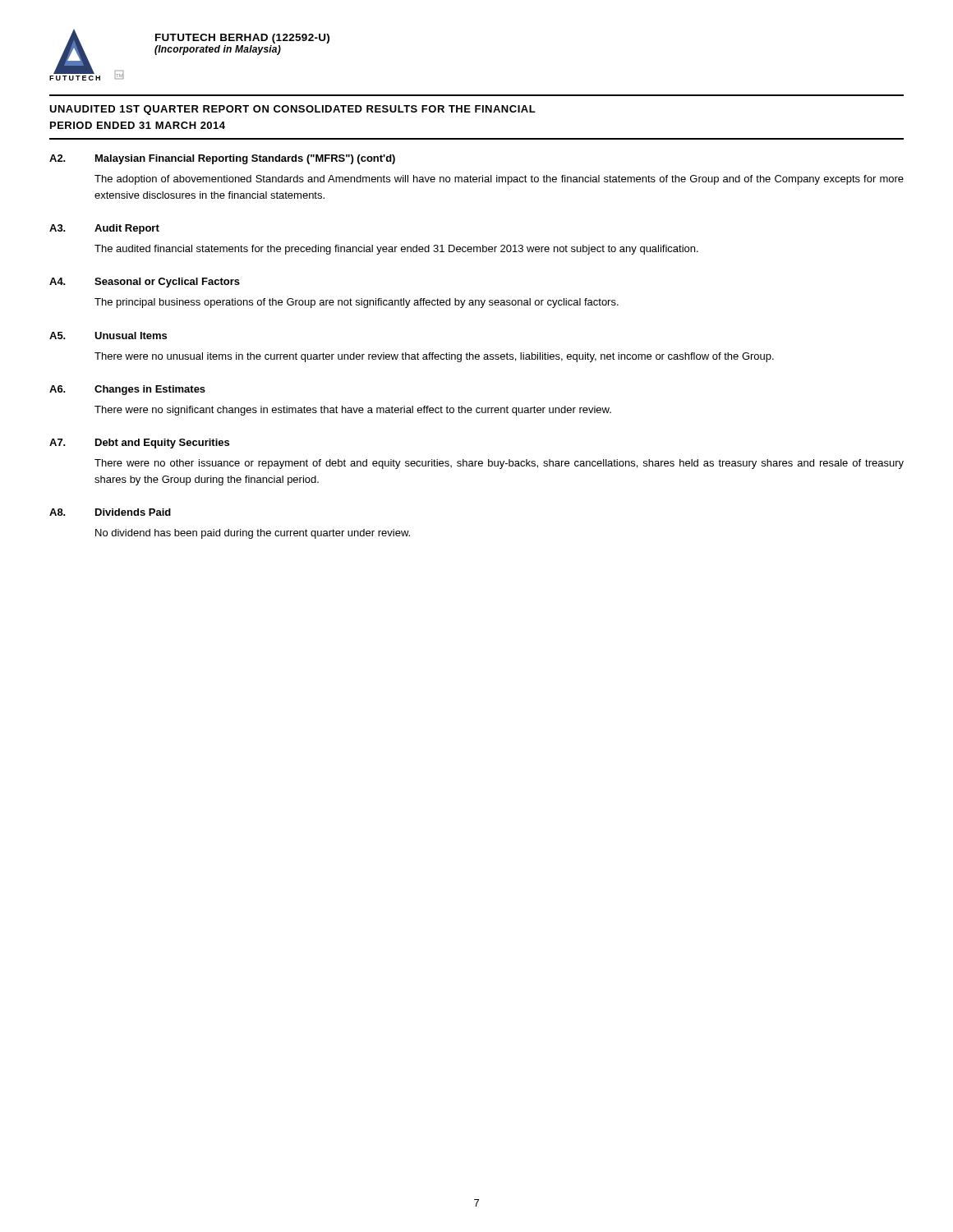This screenshot has height=1232, width=953.
Task: Point to the text block starting "A4. Seasonal or Cyclical Factors"
Action: coord(145,282)
